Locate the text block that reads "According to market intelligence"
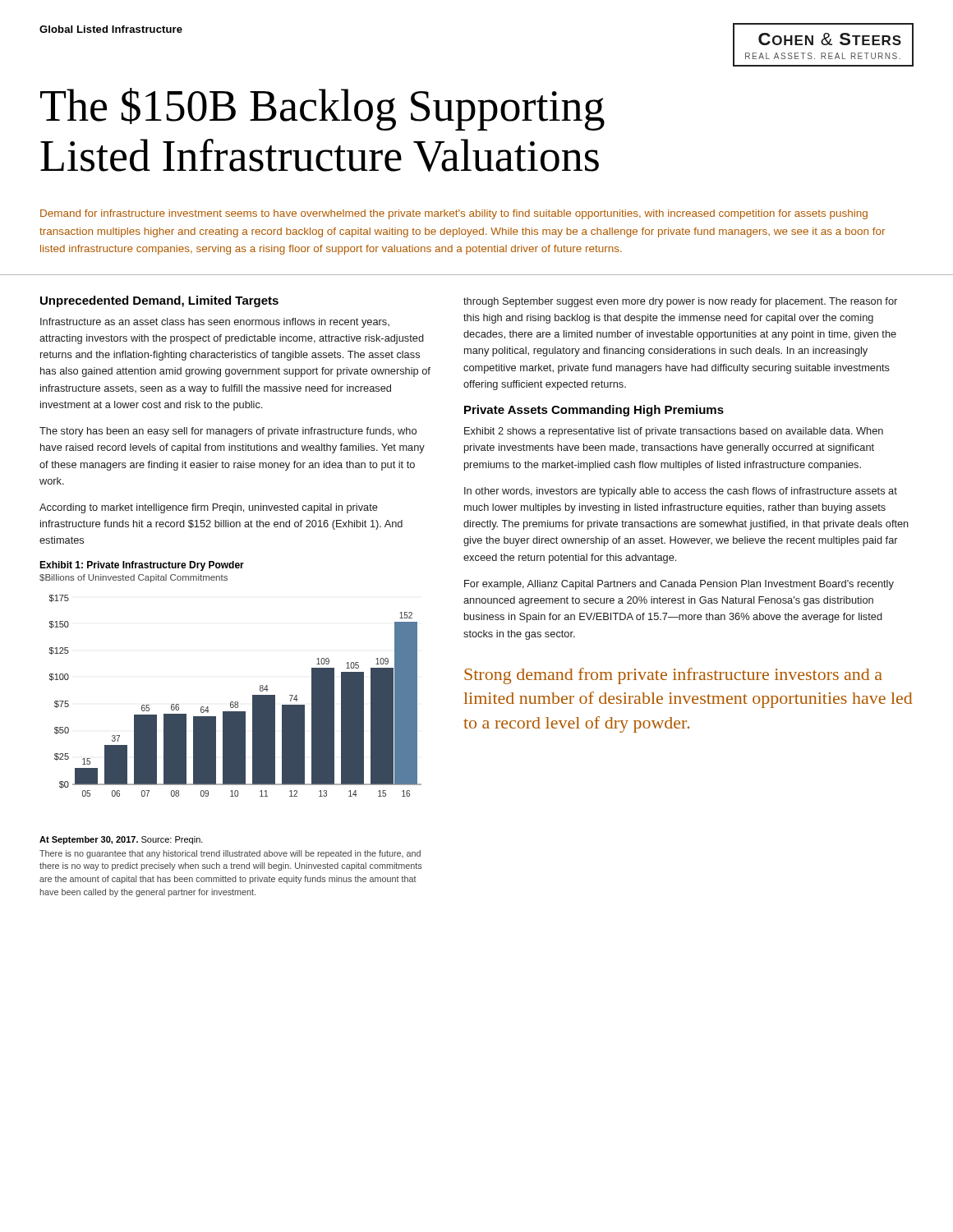Screen dimensions: 1232x953 tap(237, 524)
